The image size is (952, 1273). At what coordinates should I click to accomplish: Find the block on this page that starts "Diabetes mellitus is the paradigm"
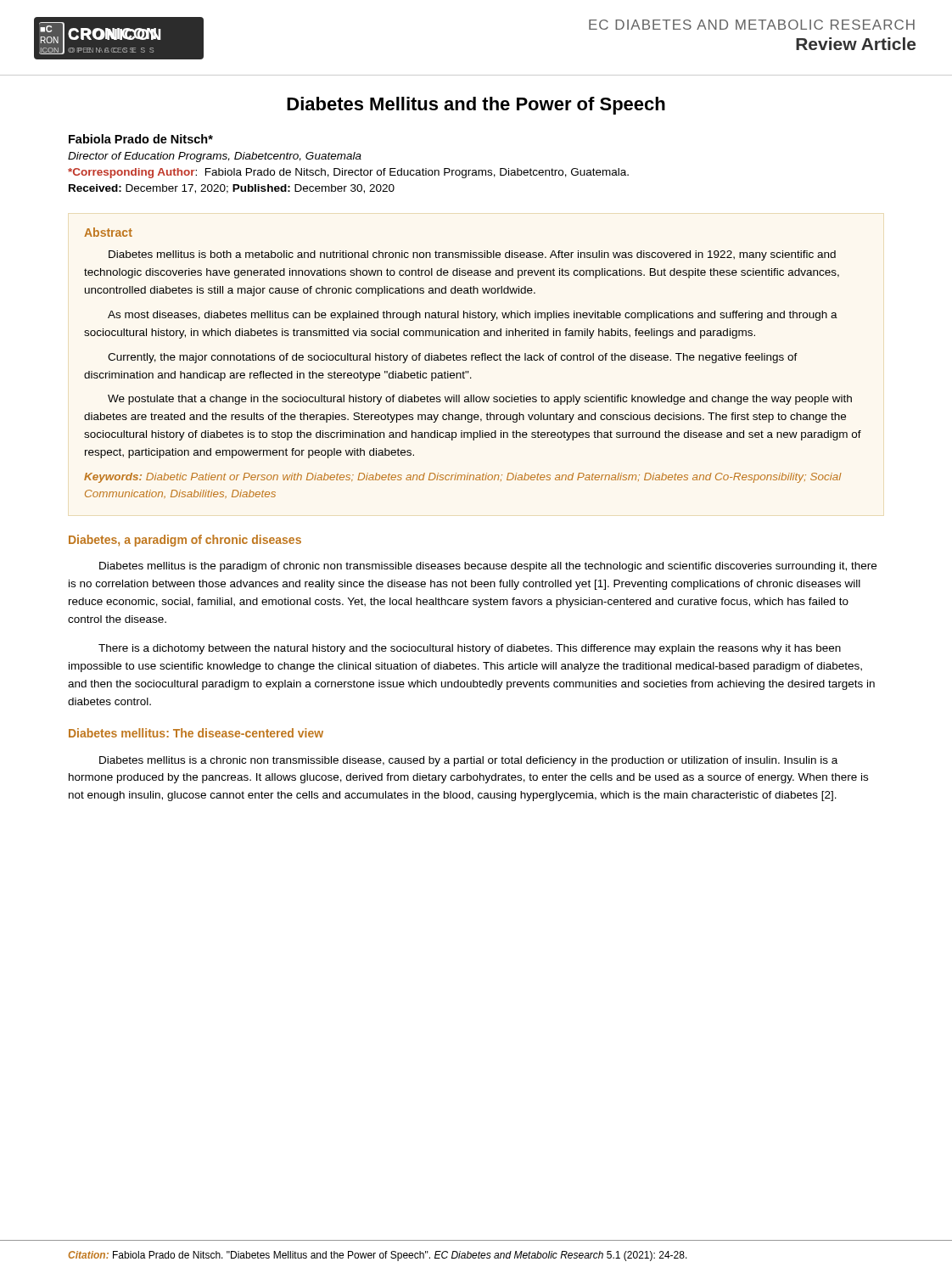click(x=472, y=592)
